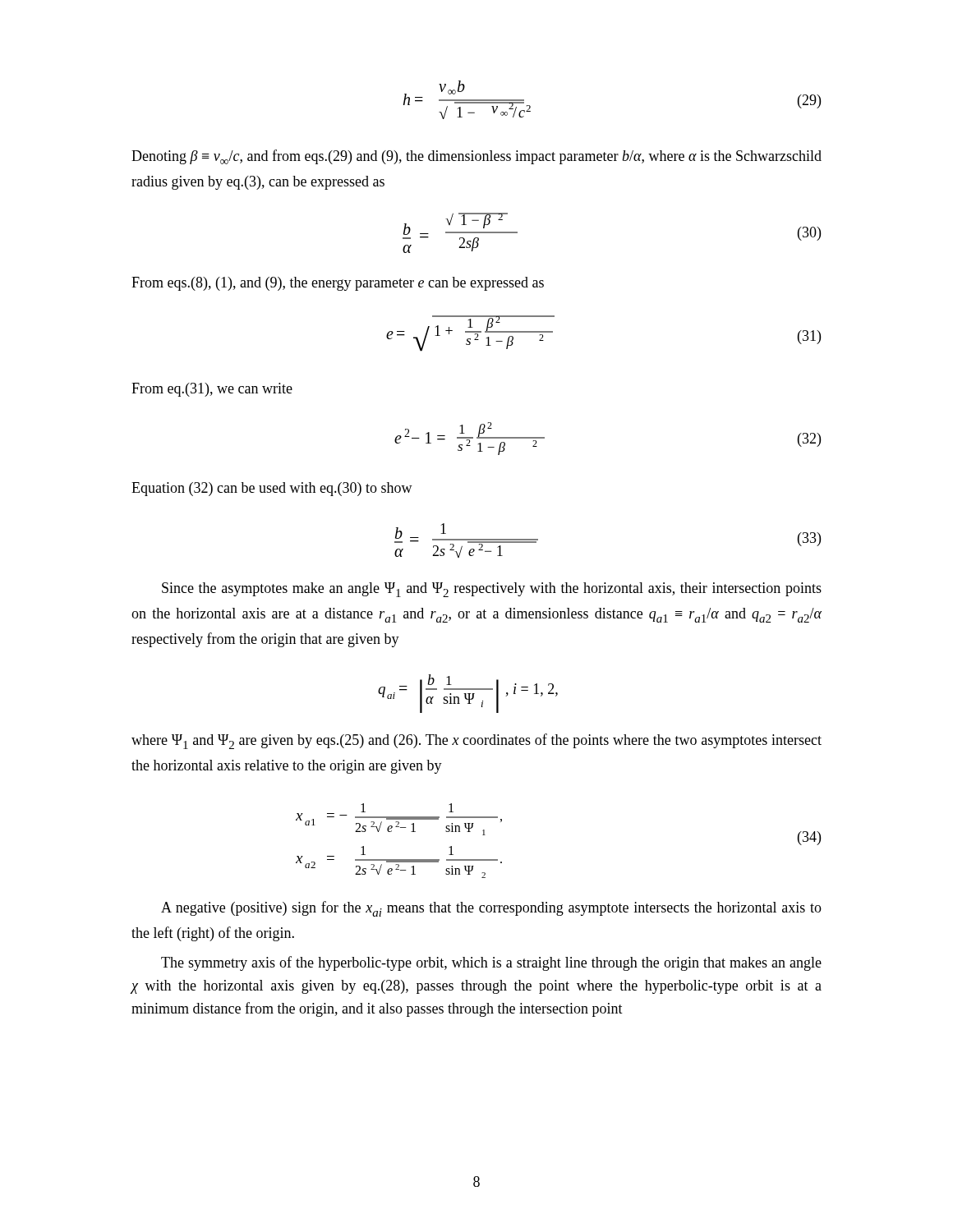Find the block on this page that starts "Denoting β ≡ v∞/c,"

[476, 170]
